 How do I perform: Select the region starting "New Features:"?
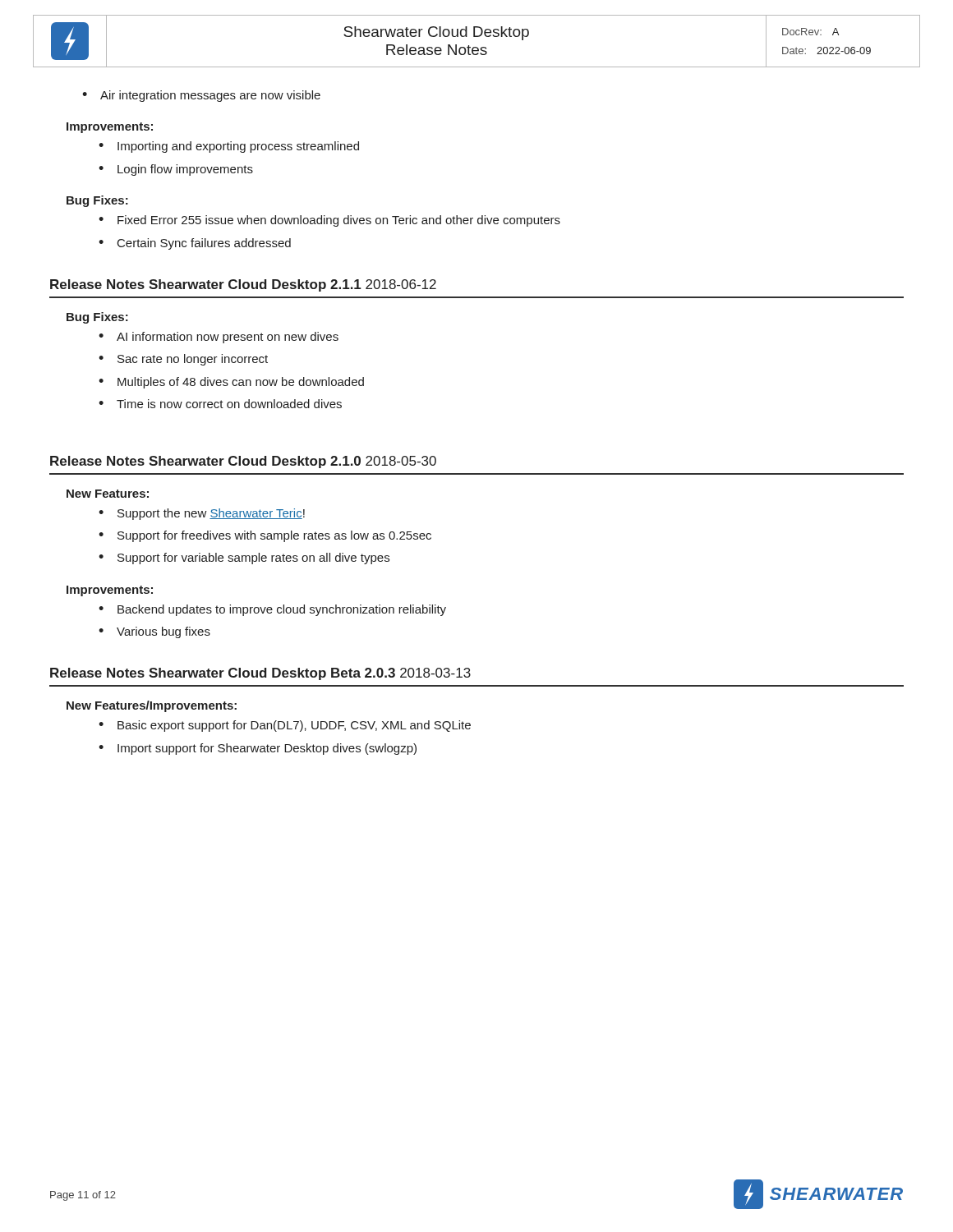[x=108, y=493]
